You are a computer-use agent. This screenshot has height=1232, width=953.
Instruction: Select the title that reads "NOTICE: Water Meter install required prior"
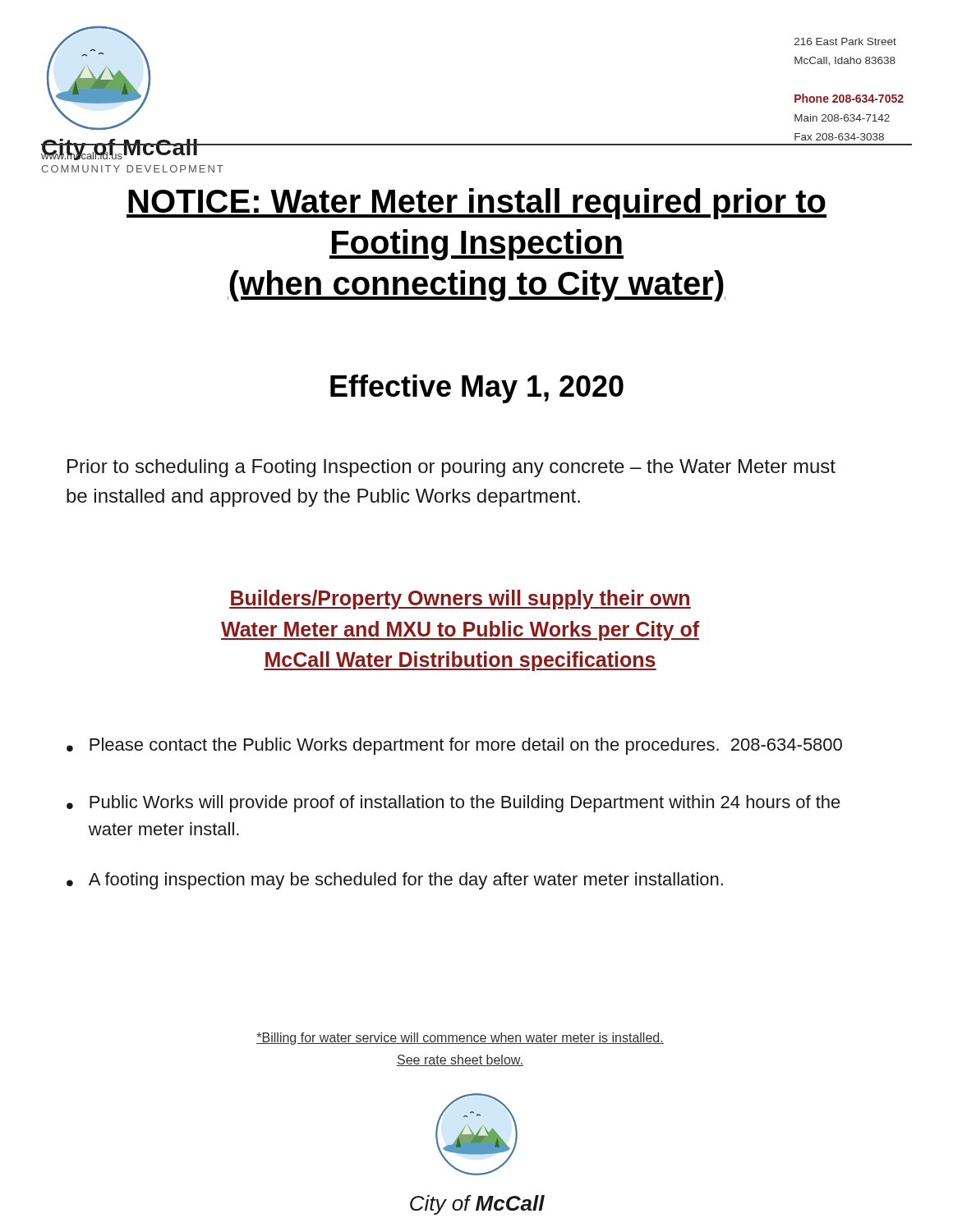476,242
